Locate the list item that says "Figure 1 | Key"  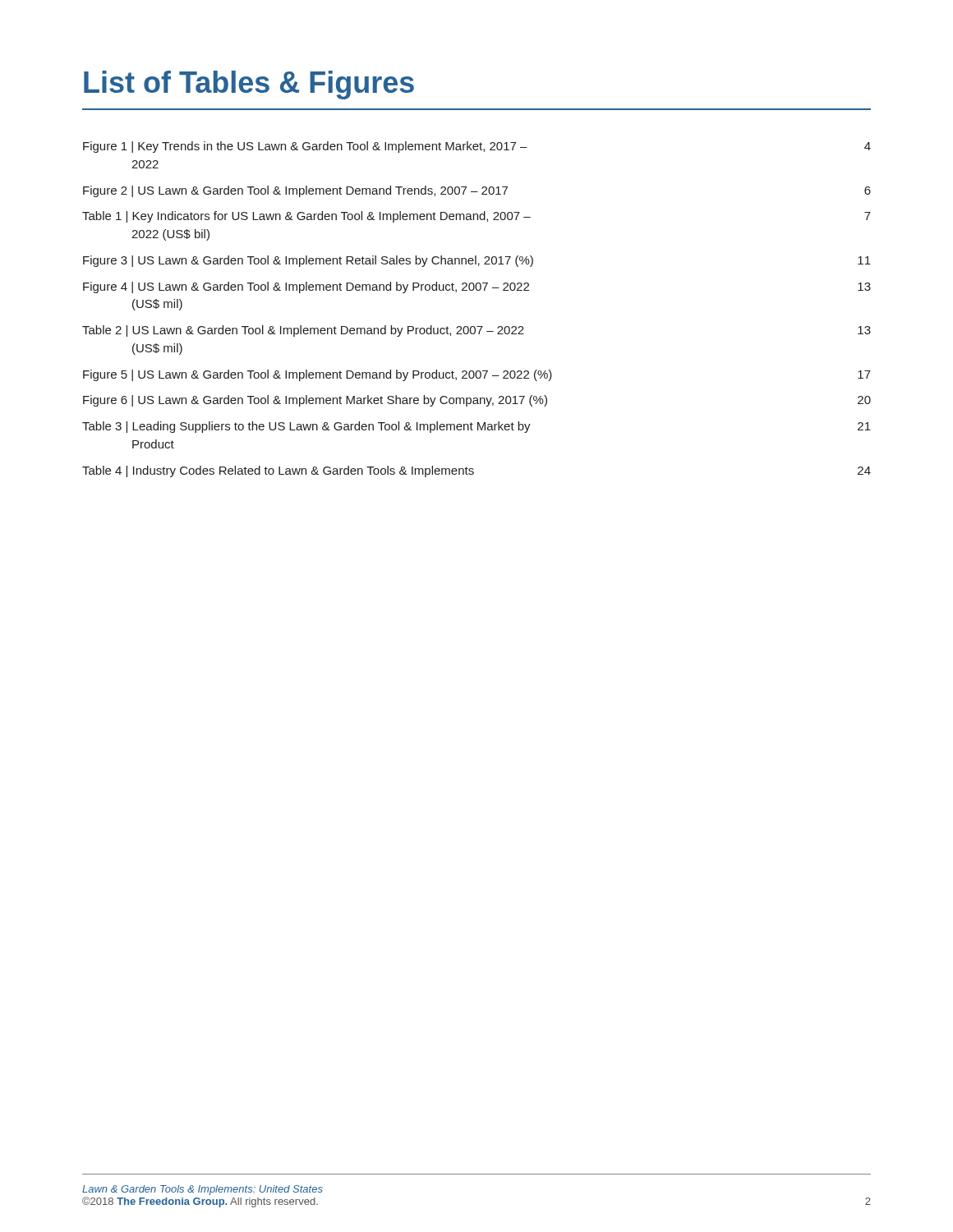click(476, 155)
